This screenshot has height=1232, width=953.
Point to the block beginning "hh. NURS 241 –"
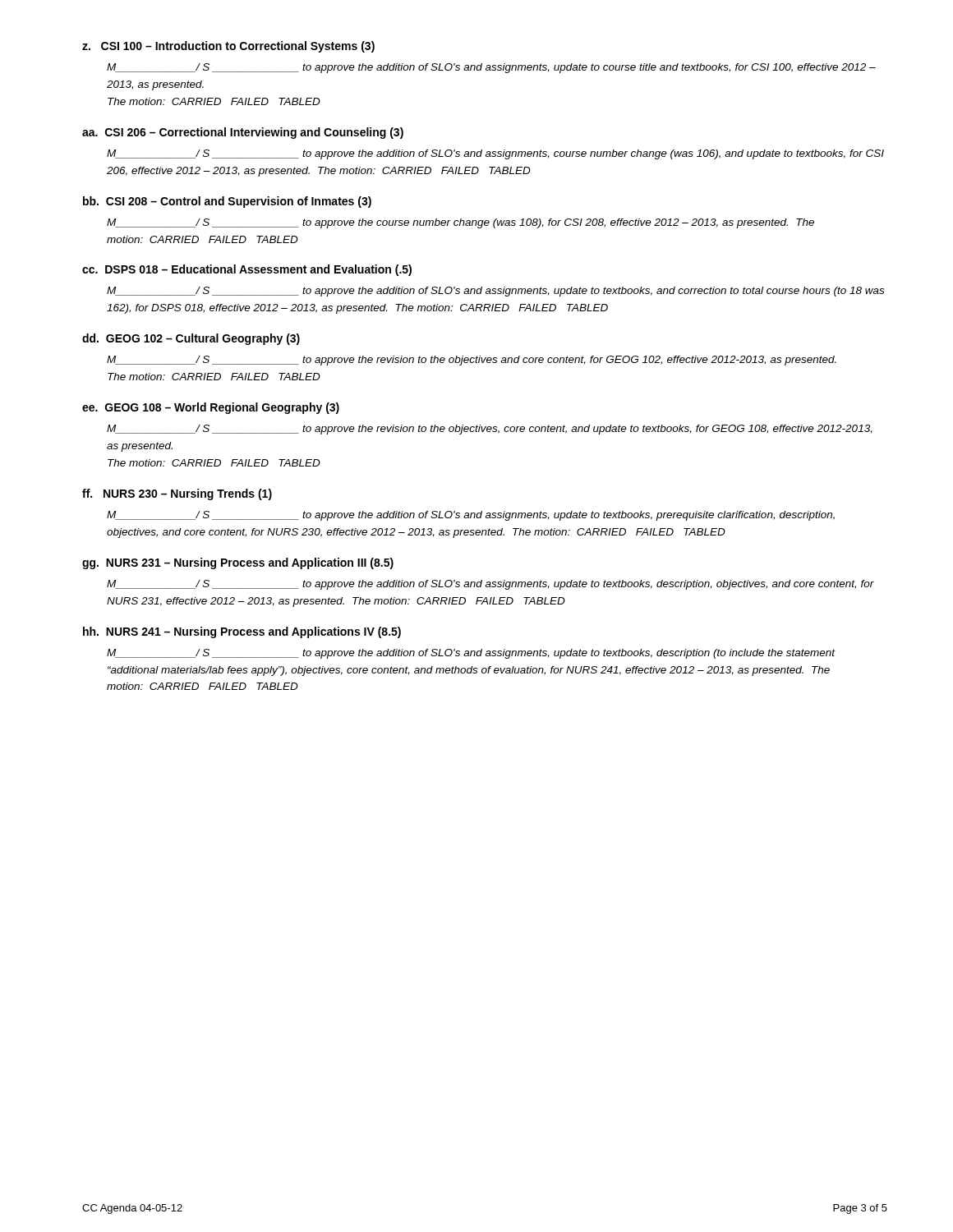pyautogui.click(x=485, y=660)
